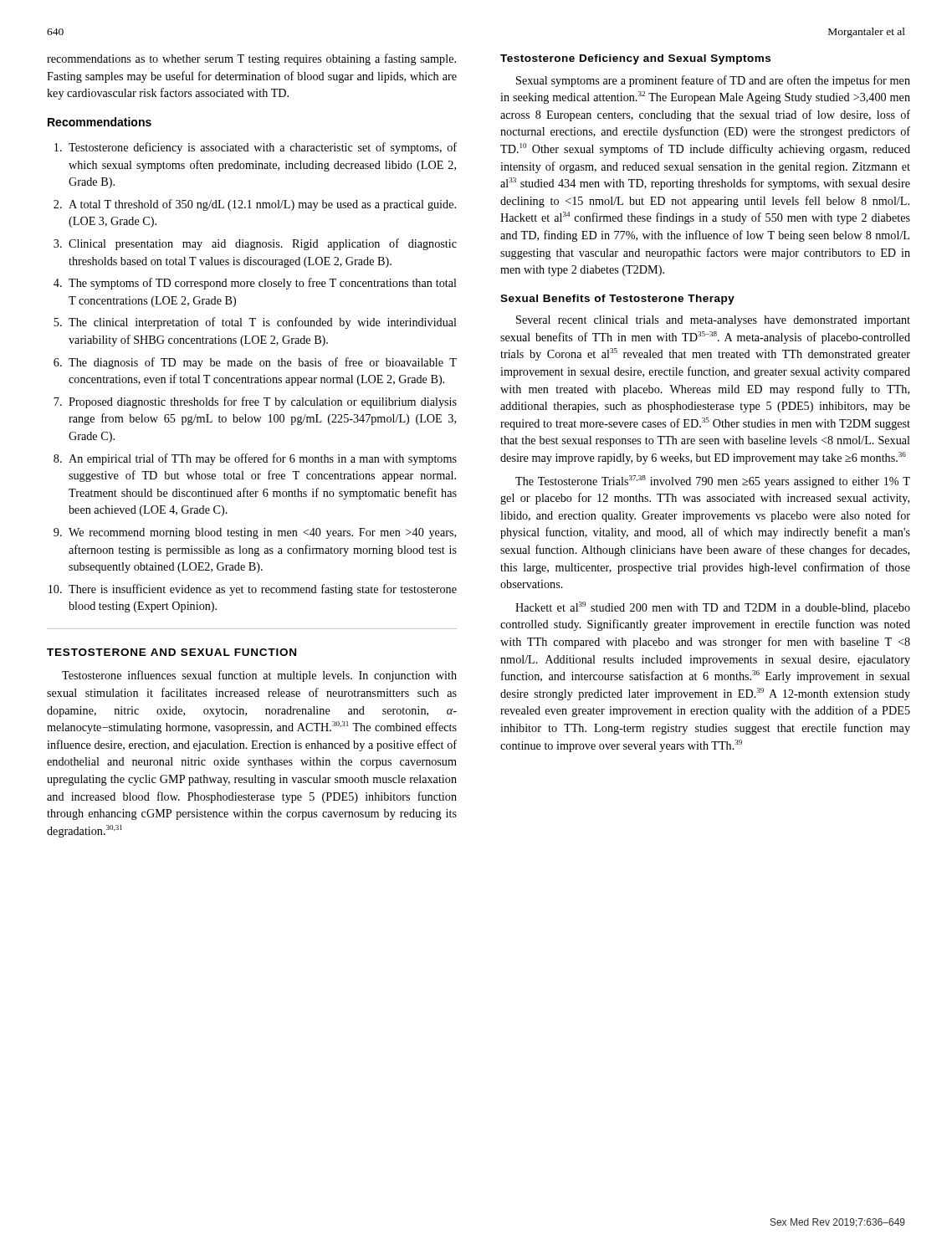The image size is (952, 1255).
Task: Point to the passage starting "A total T threshold of 350"
Action: pos(261,213)
